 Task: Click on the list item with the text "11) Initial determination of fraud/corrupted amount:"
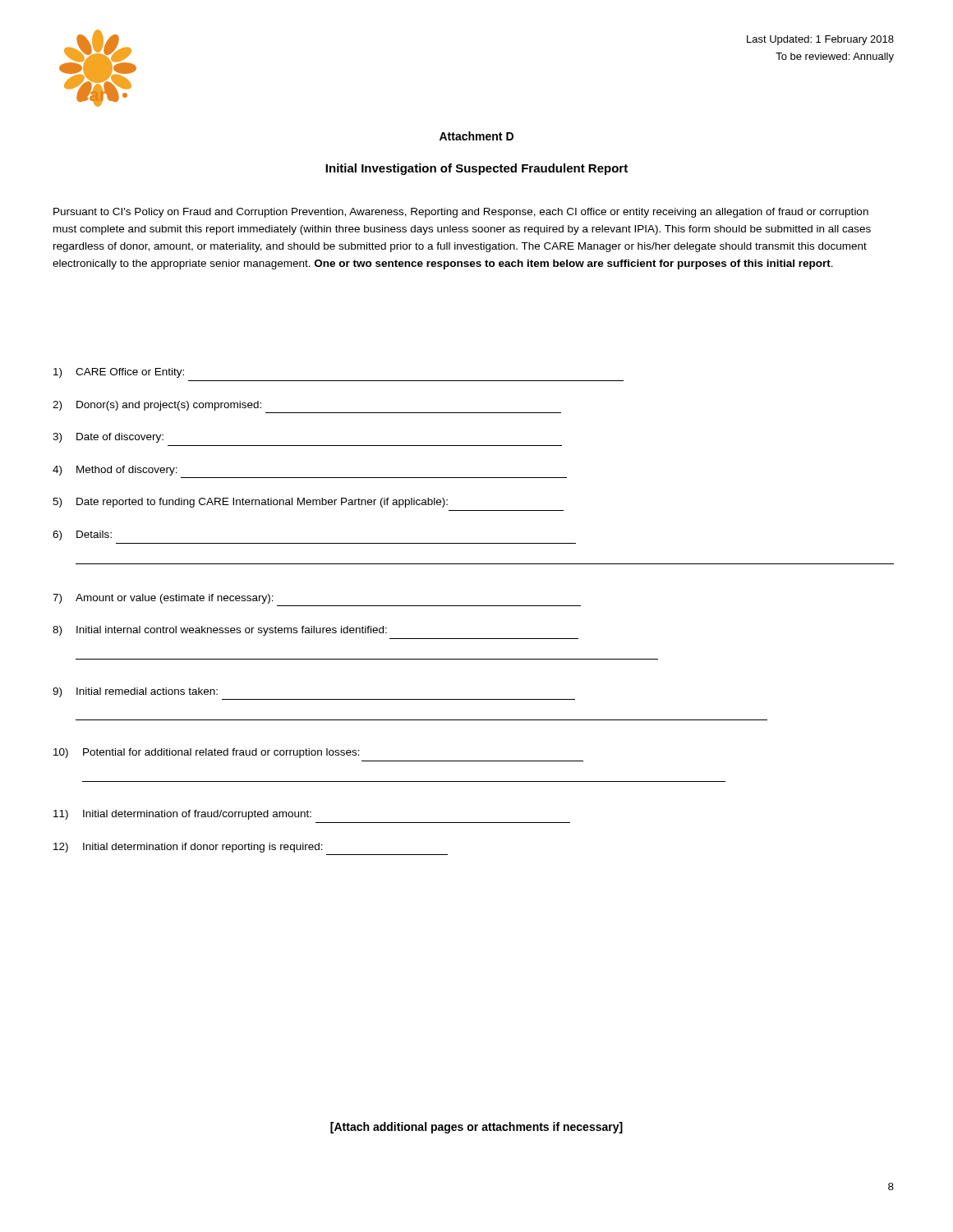473,814
